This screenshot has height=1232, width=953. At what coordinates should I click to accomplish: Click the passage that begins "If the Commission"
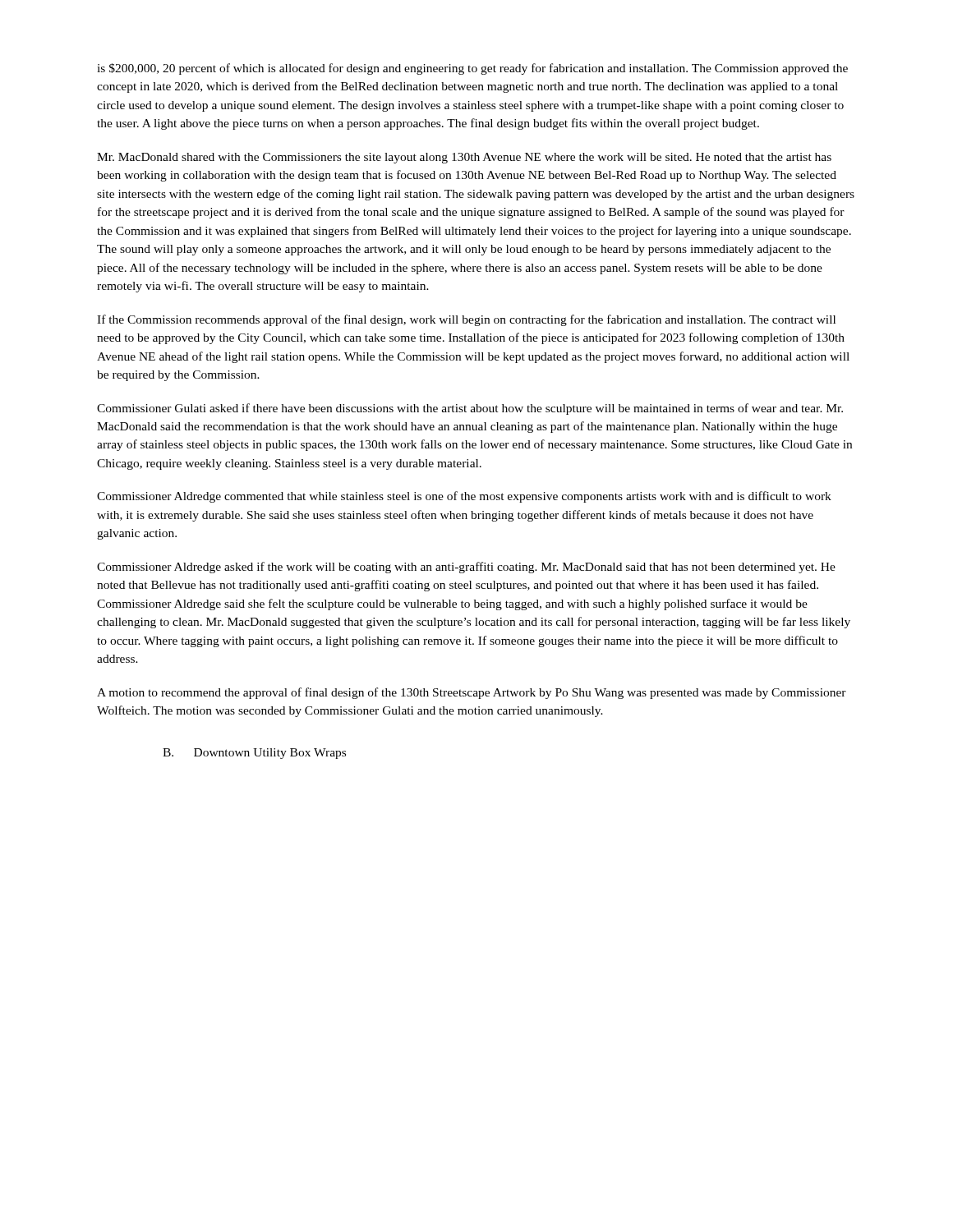click(x=473, y=346)
